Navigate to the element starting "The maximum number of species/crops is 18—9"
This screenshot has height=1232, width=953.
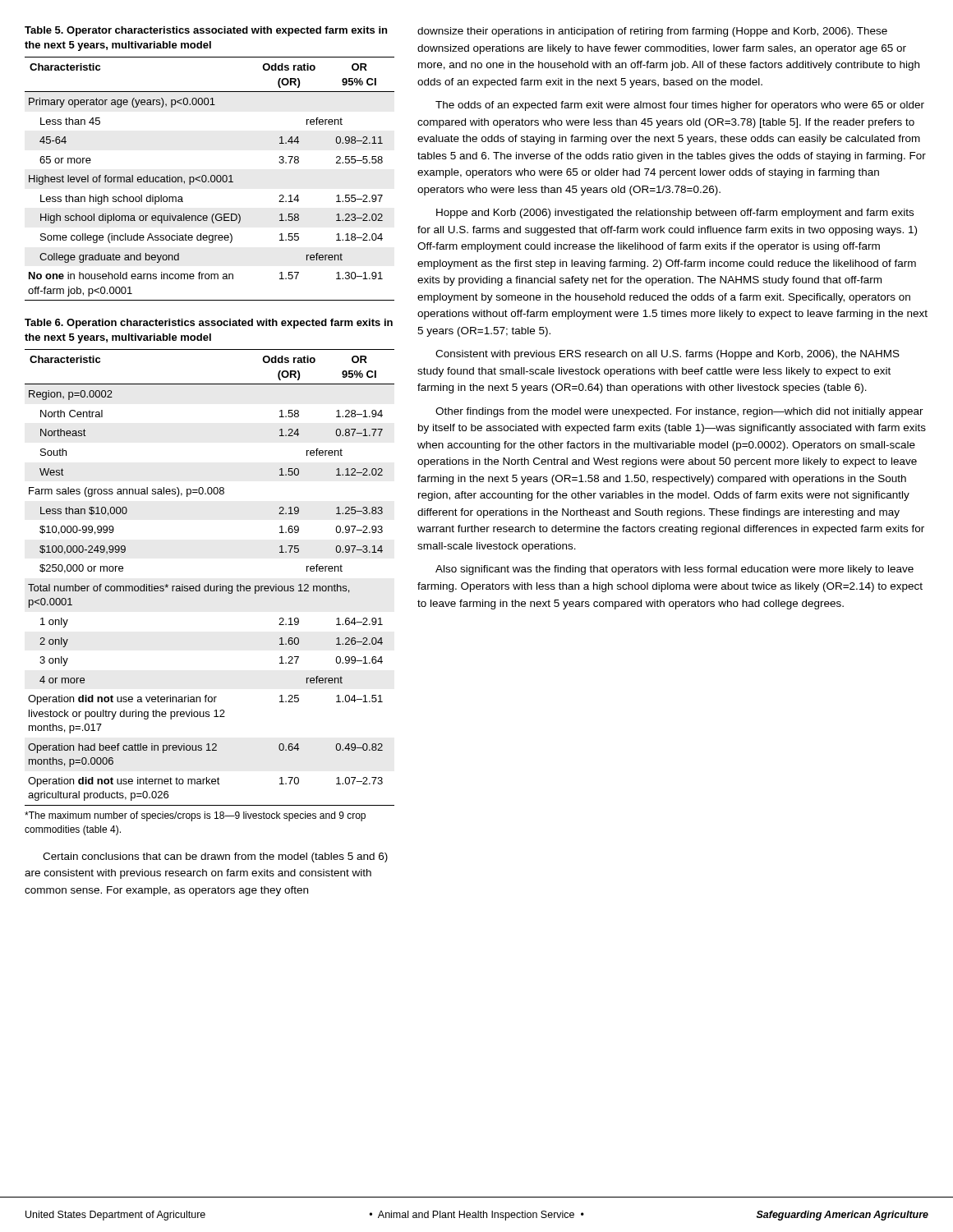(195, 822)
